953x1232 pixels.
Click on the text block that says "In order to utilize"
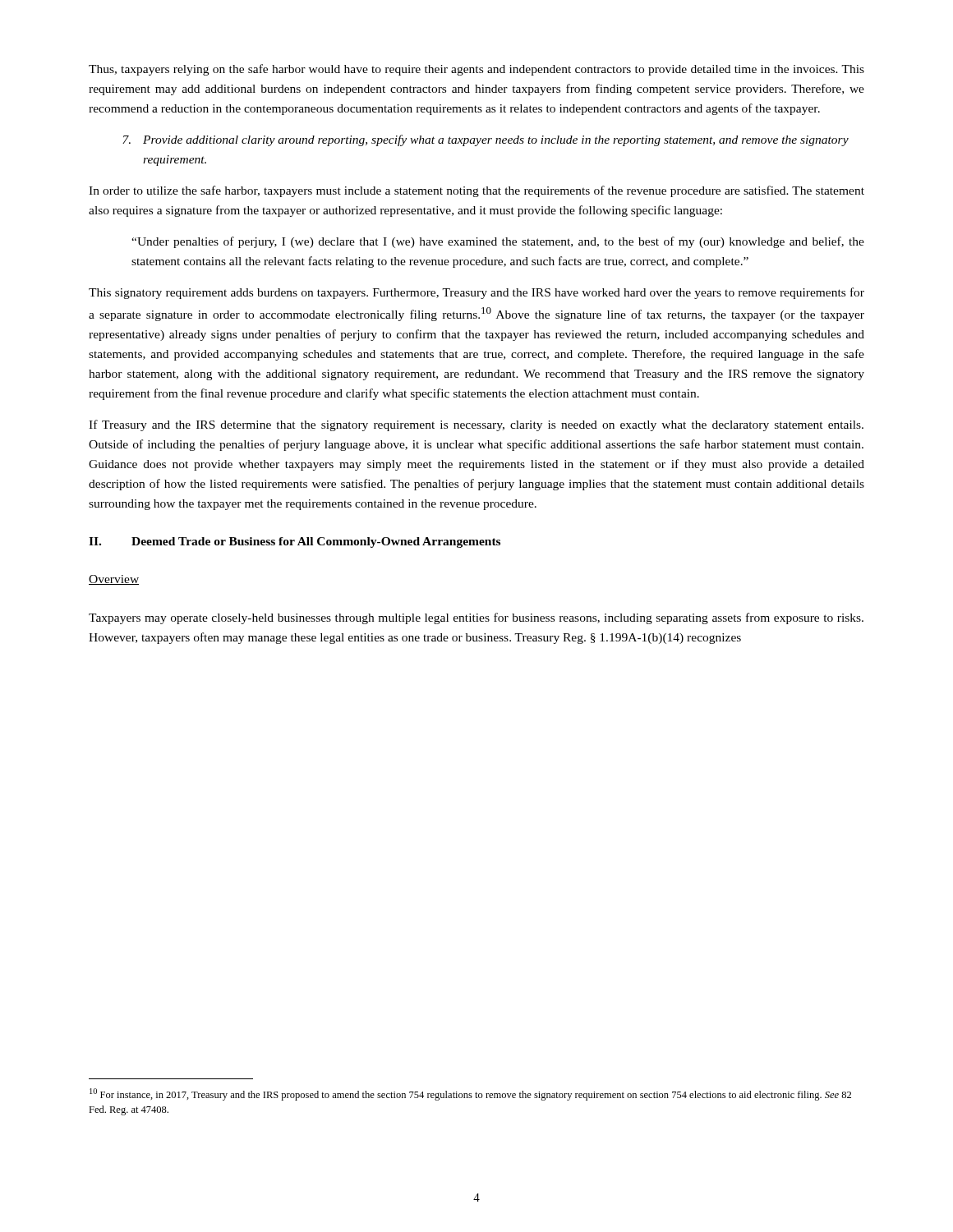pos(476,200)
